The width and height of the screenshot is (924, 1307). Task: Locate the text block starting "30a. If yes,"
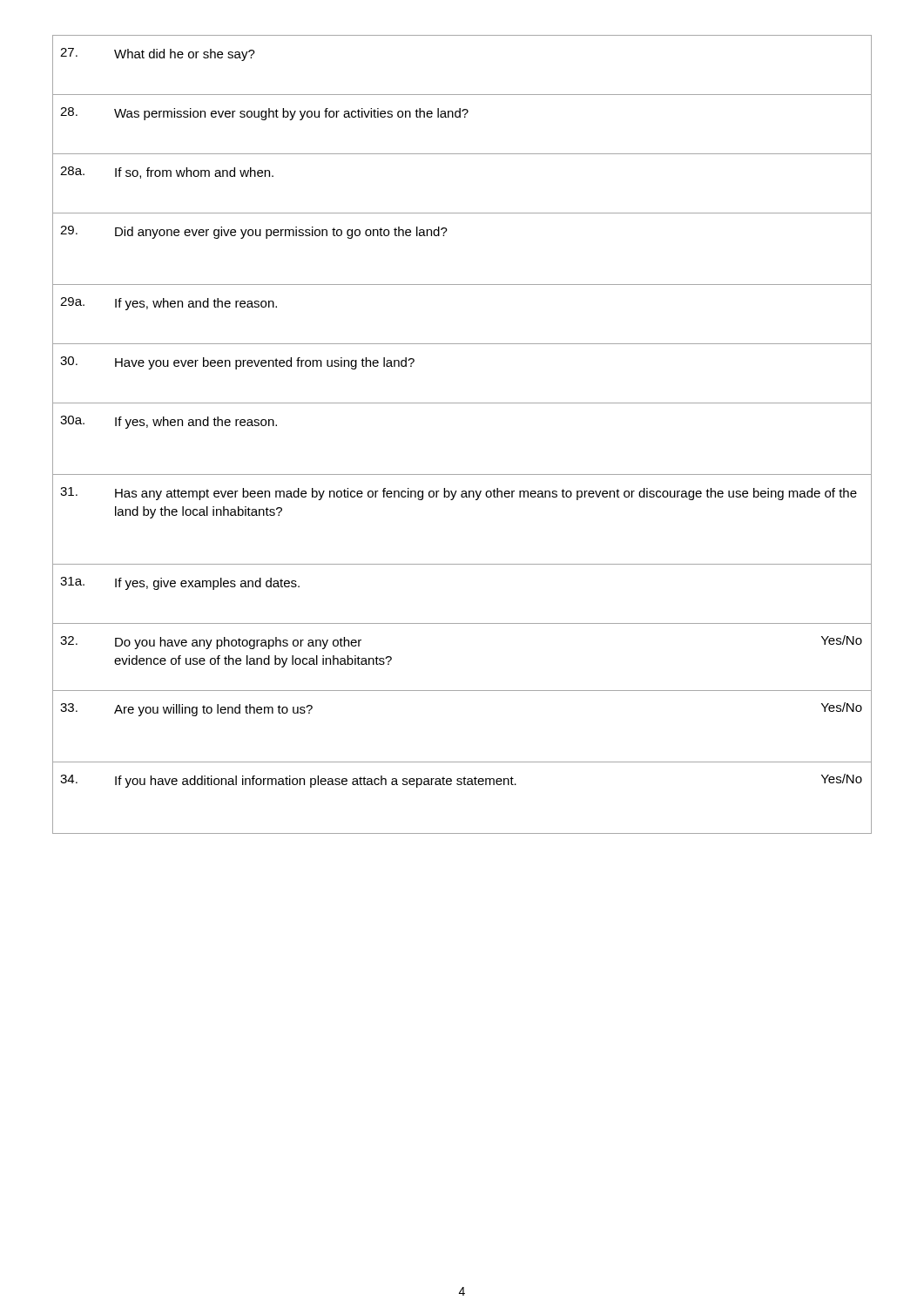pos(169,422)
